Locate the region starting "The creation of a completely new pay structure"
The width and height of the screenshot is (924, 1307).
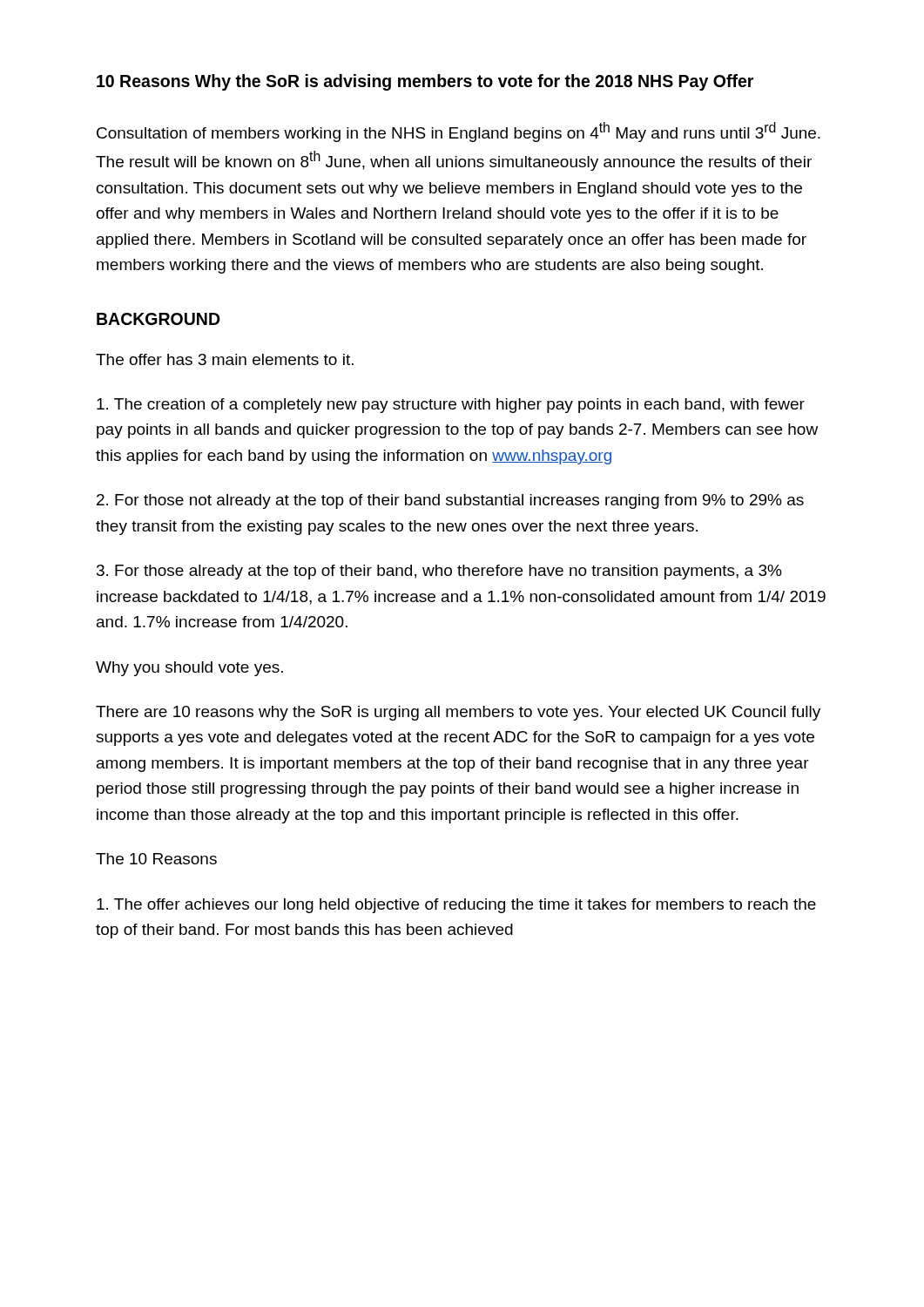click(x=457, y=430)
